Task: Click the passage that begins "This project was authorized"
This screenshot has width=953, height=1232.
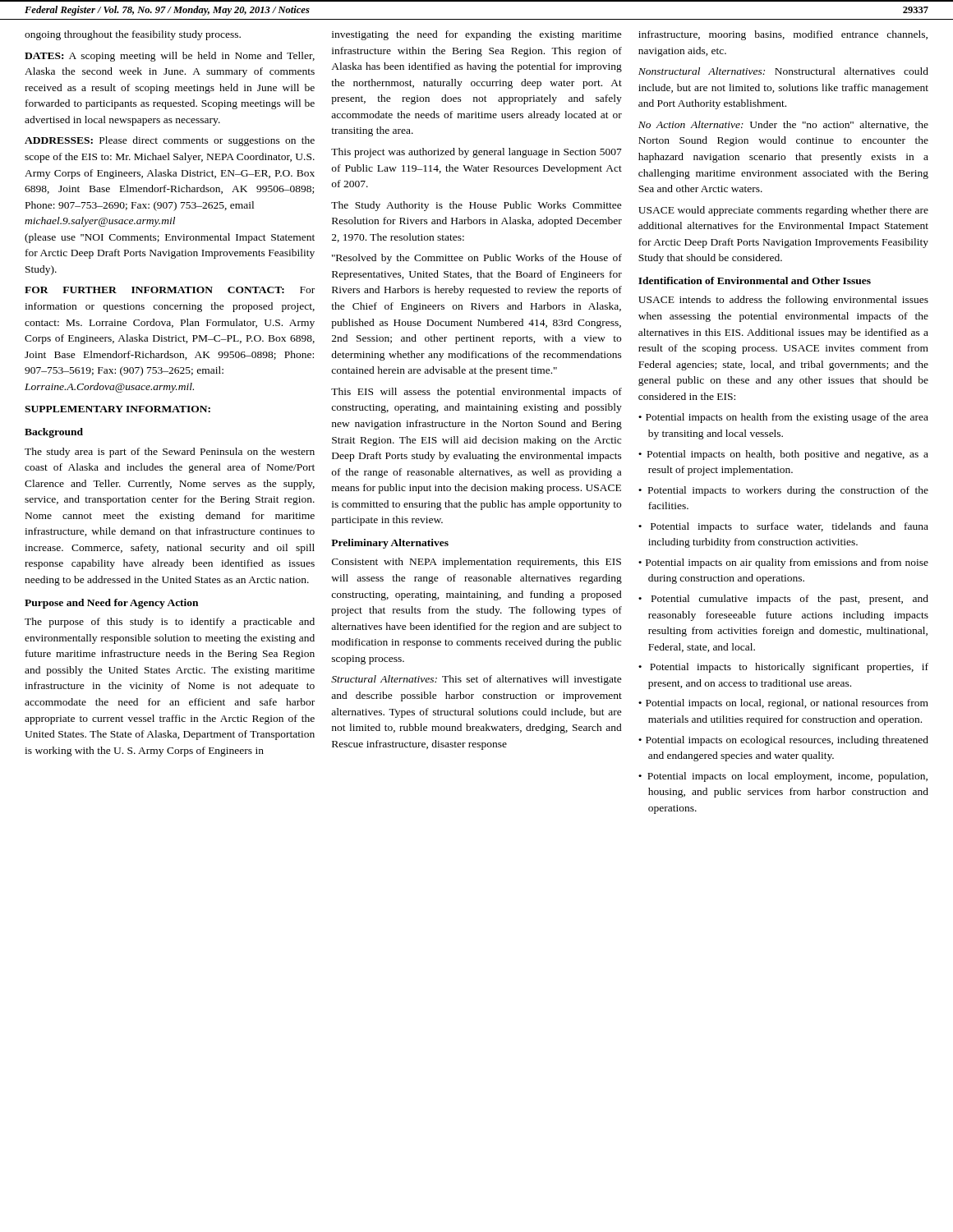Action: point(476,168)
